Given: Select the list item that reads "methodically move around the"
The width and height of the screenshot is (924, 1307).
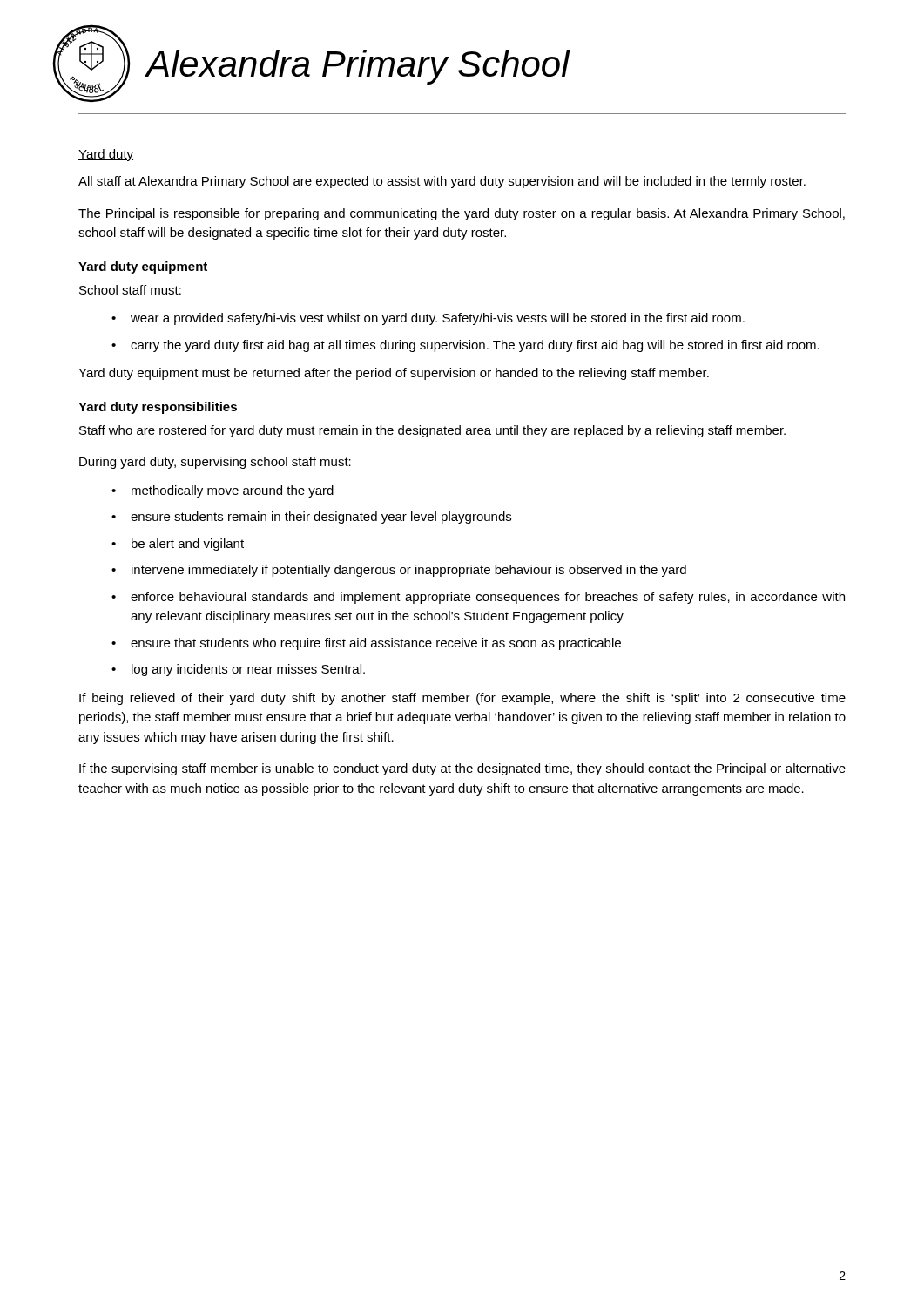Looking at the screenshot, I should [x=232, y=490].
